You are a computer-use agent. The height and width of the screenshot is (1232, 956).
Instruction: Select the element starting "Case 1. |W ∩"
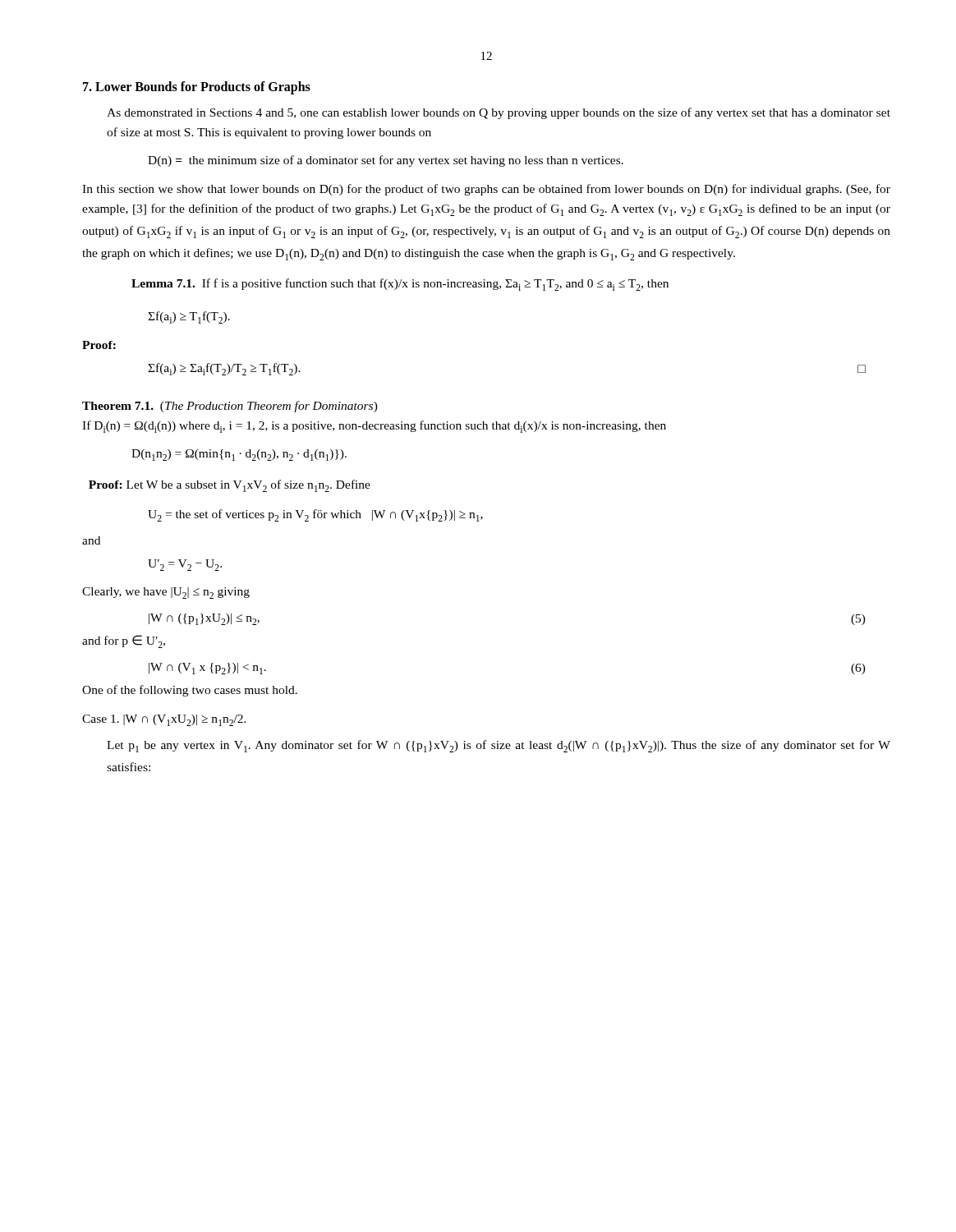coord(164,720)
